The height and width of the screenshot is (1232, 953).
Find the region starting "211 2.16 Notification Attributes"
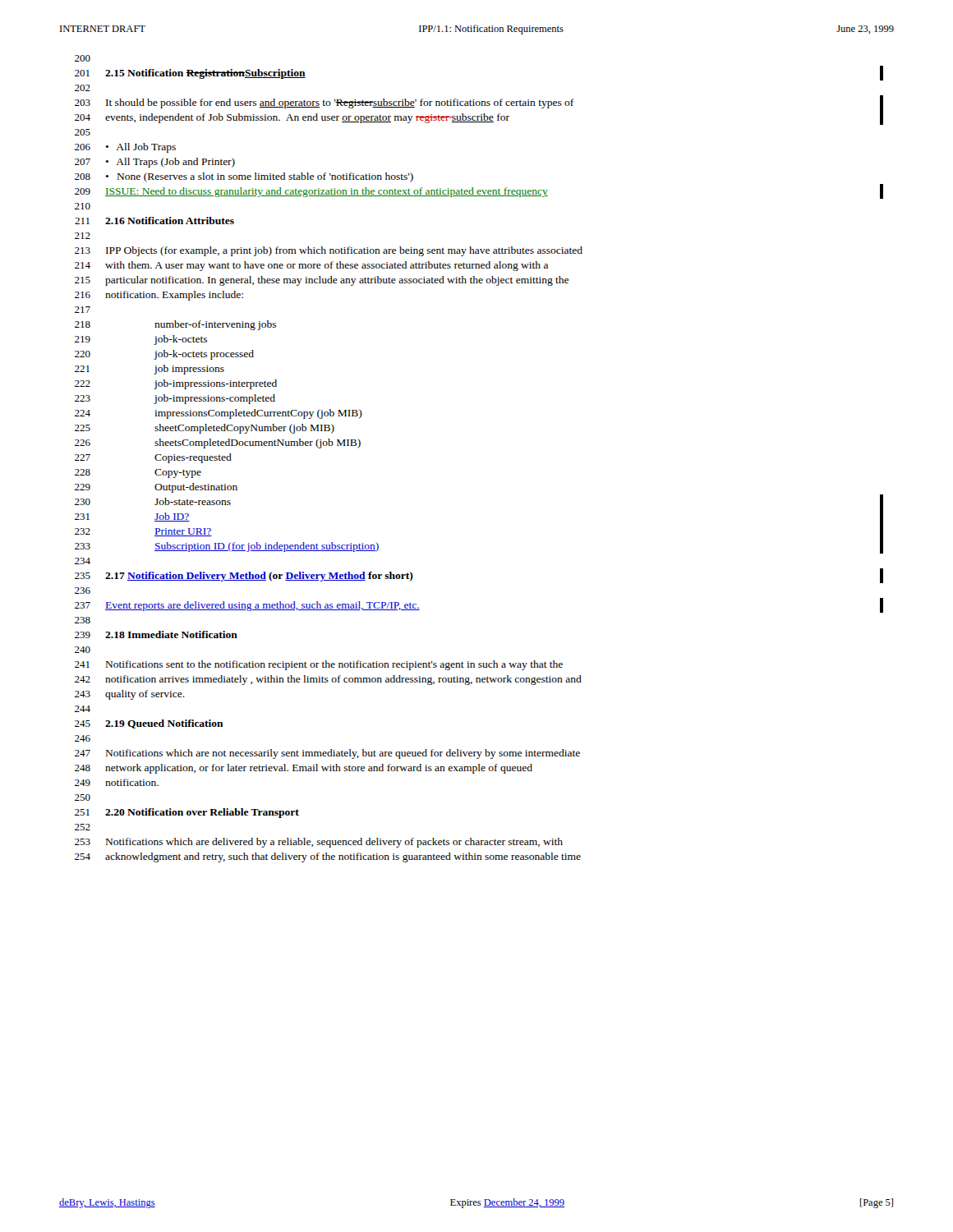(154, 221)
